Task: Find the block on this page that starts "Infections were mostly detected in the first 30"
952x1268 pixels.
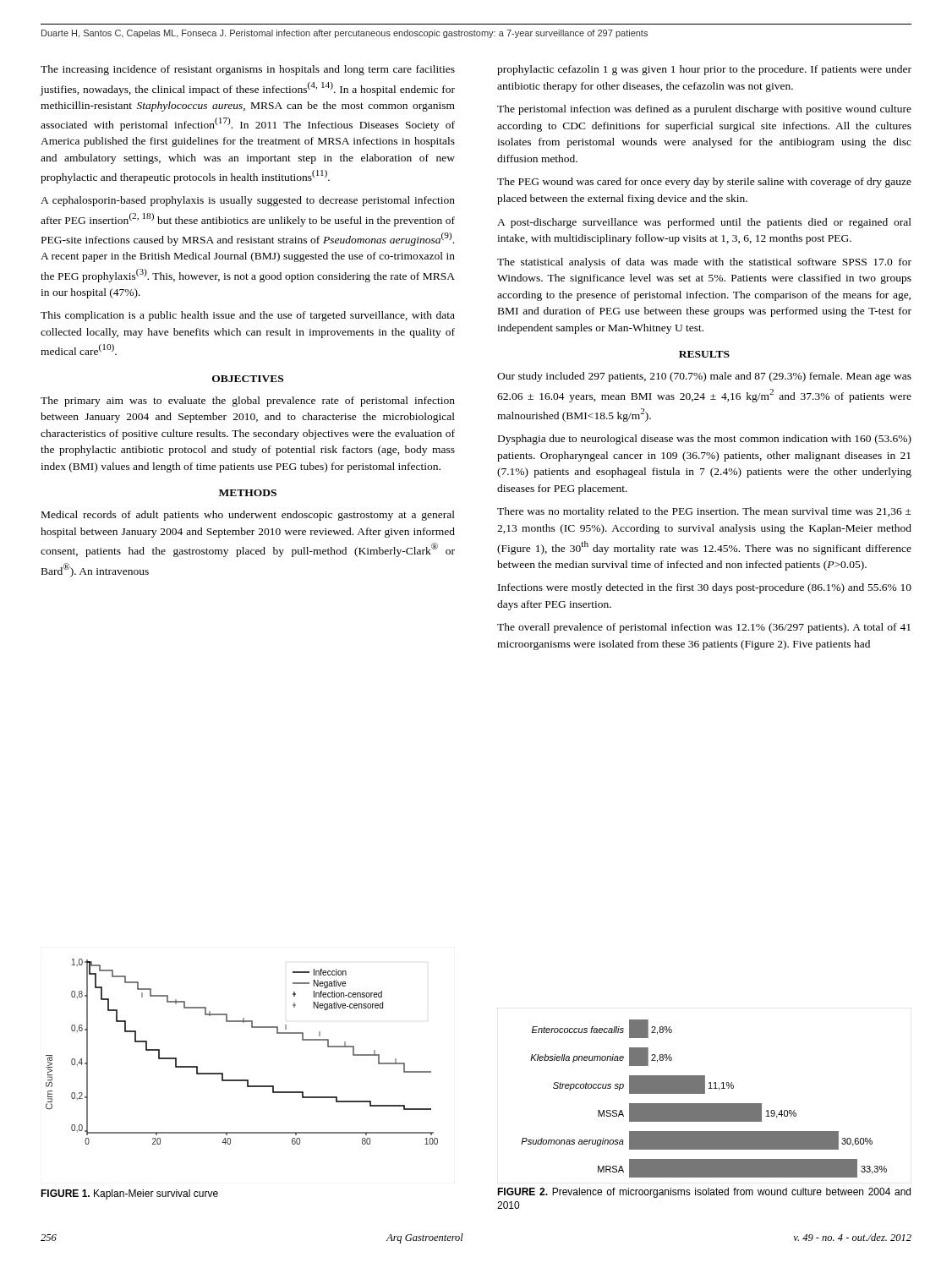Action: pos(704,596)
